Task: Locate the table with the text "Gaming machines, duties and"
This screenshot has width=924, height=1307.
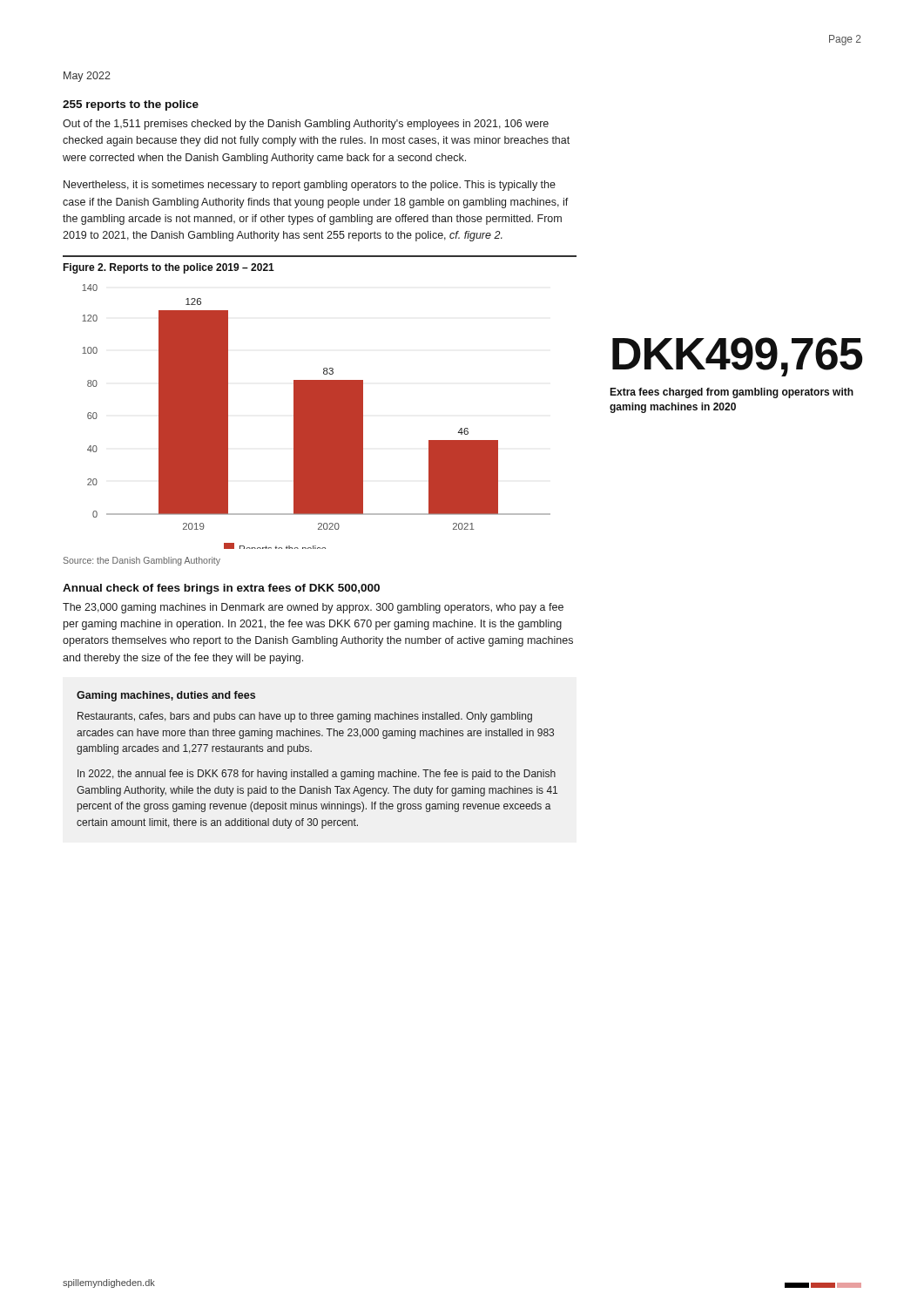Action: (320, 760)
